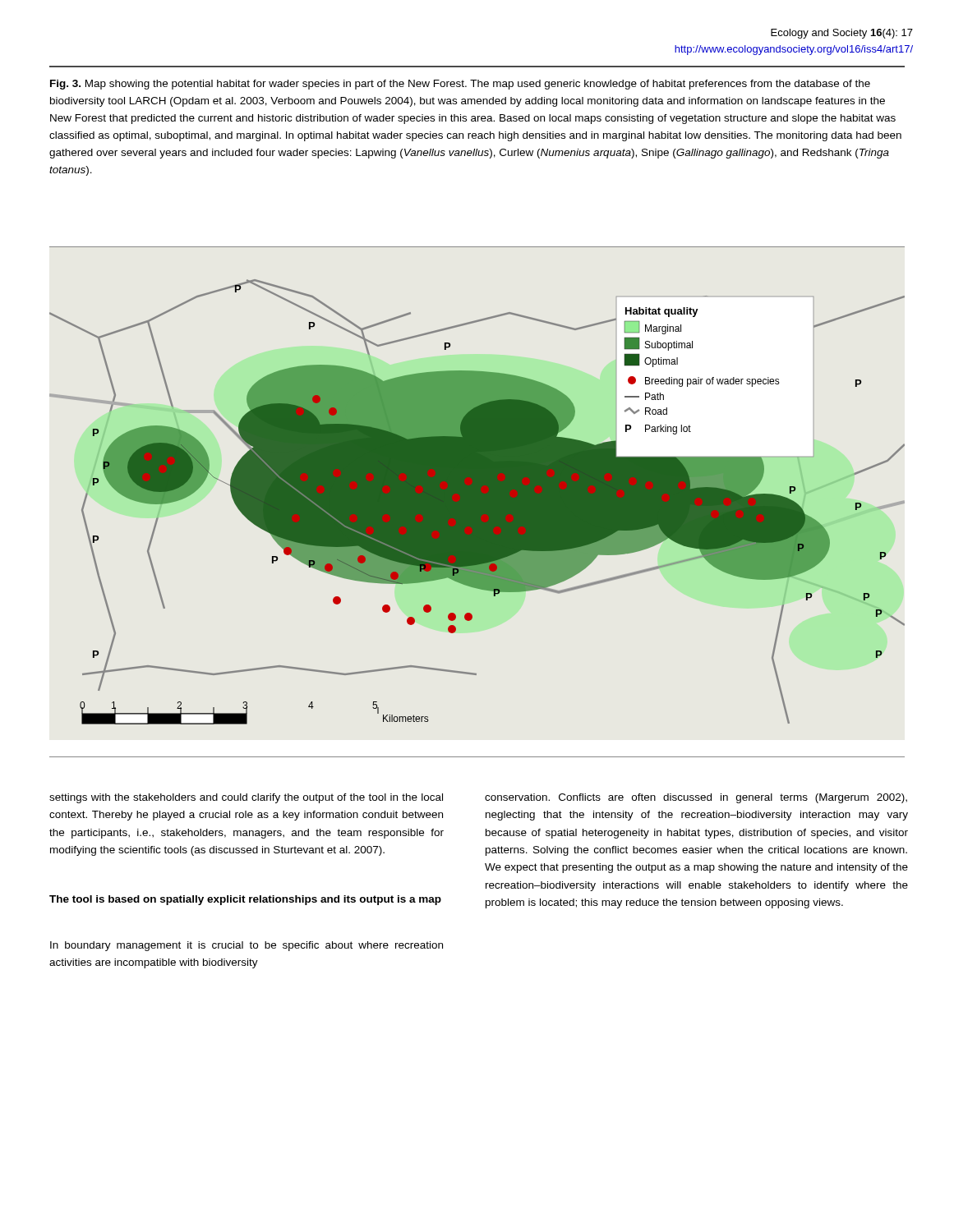Select the section header containing "The tool is based on spatially explicit relationships"
The height and width of the screenshot is (1232, 954).
pos(245,899)
